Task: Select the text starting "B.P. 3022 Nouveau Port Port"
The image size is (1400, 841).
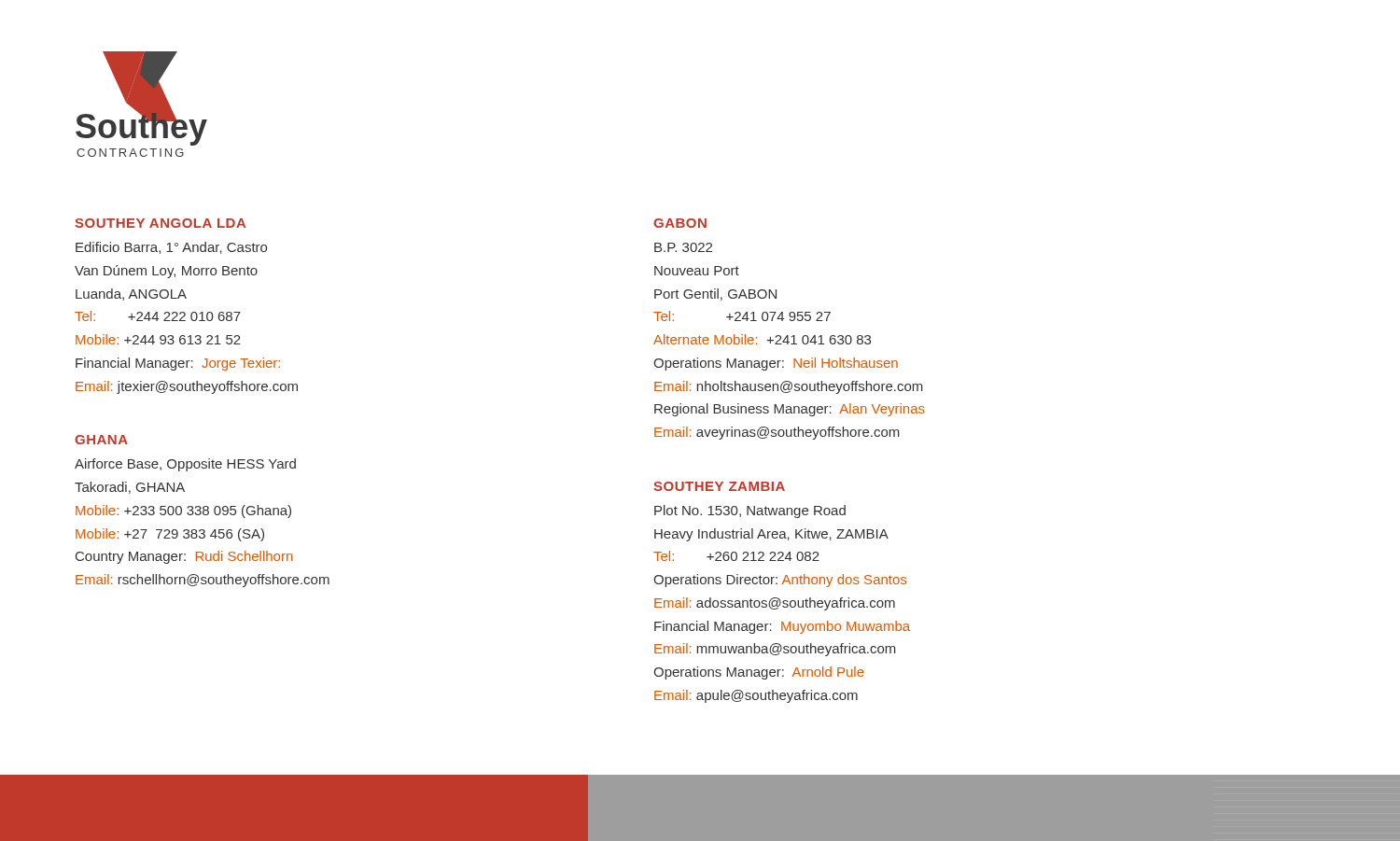Action: [789, 339]
